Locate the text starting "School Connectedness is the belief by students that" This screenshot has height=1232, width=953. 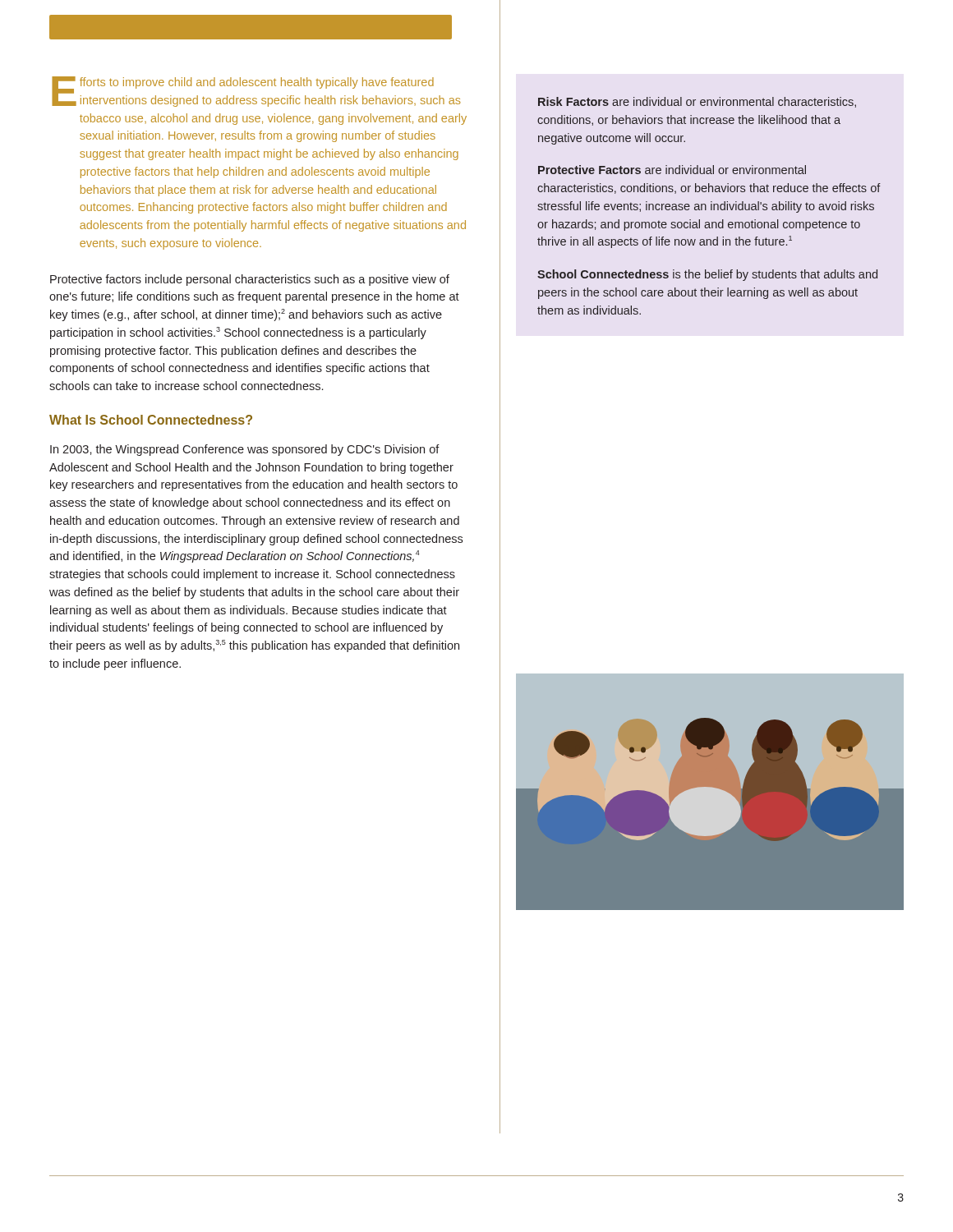pos(708,292)
